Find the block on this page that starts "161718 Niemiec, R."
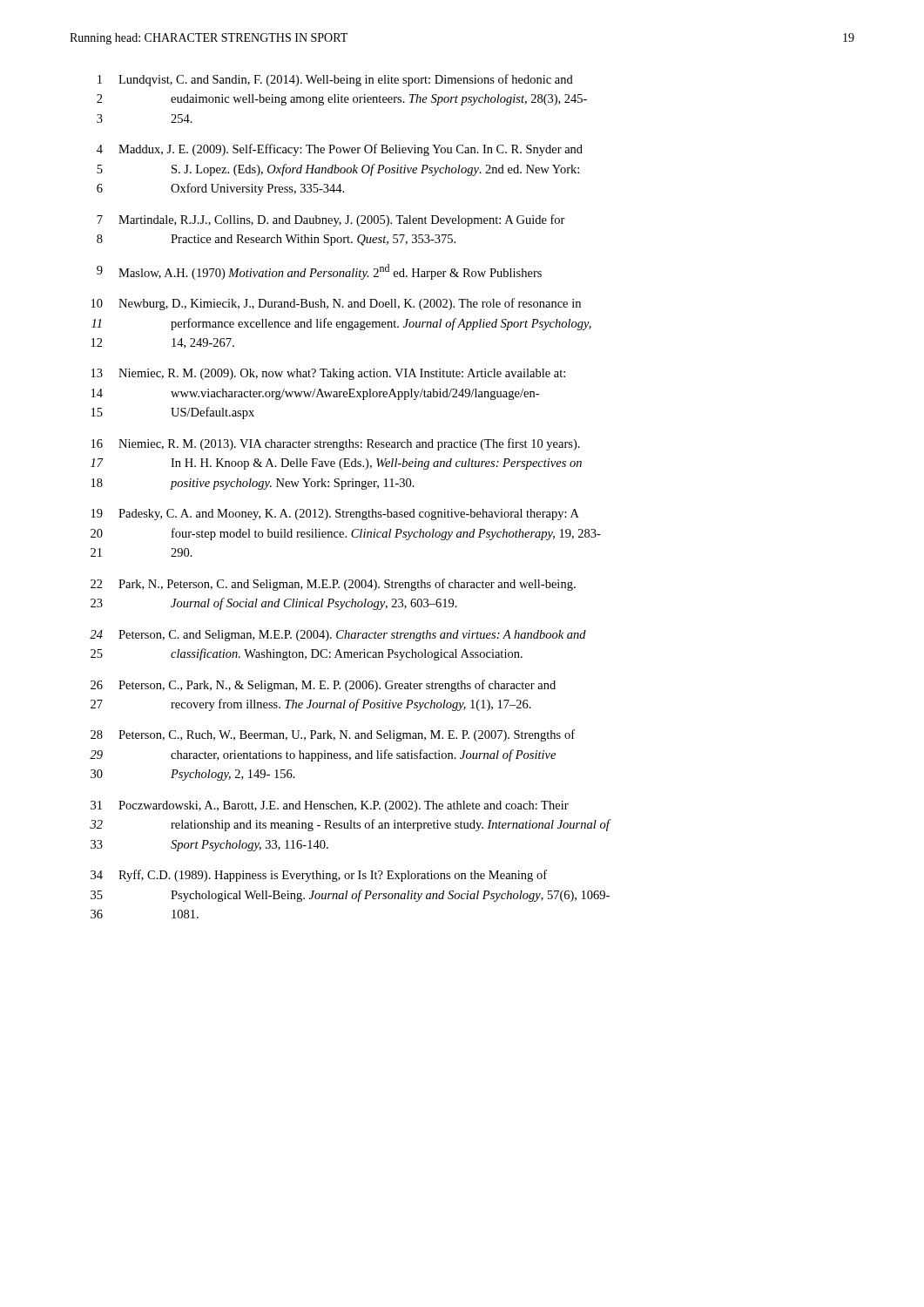 click(462, 463)
